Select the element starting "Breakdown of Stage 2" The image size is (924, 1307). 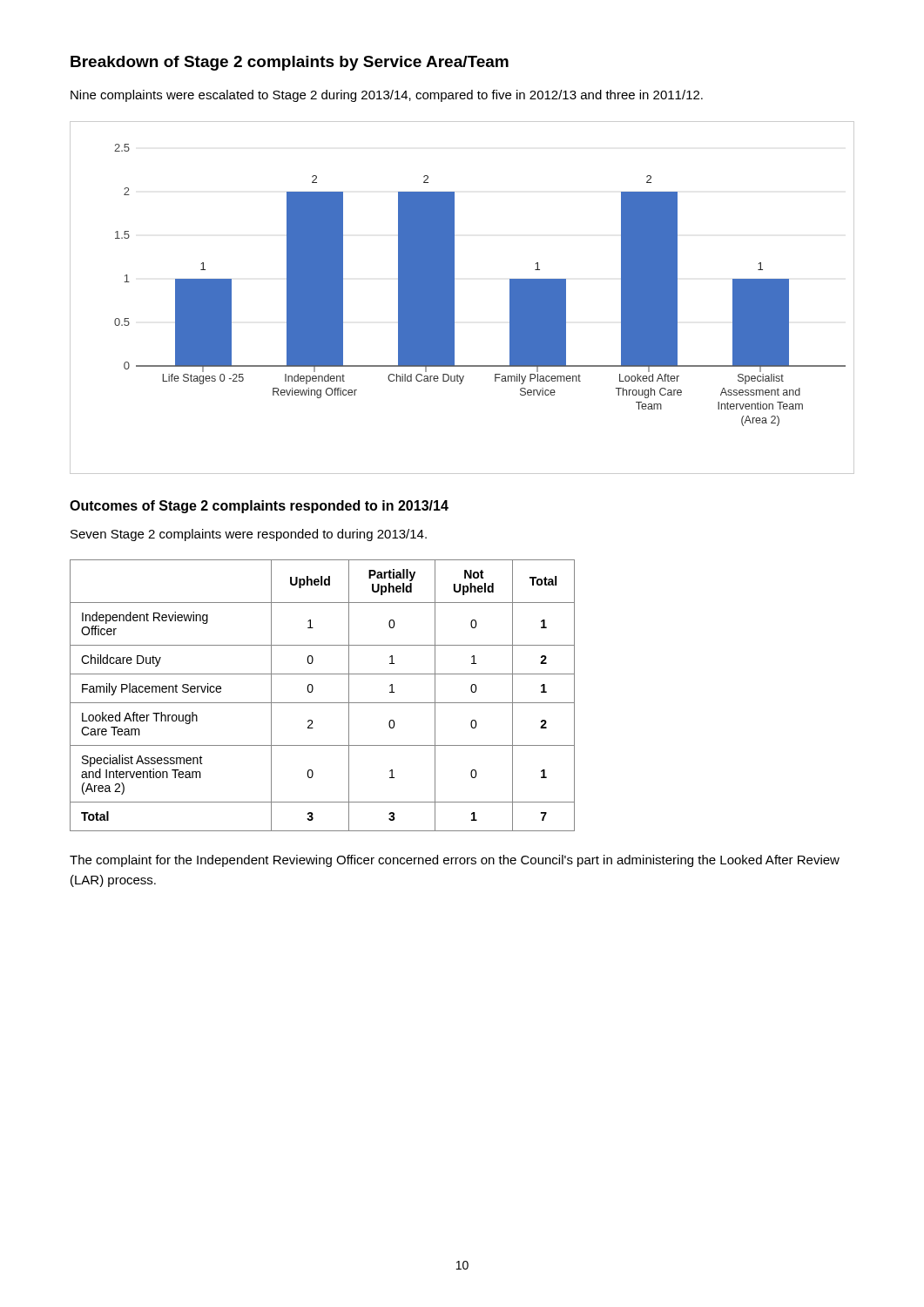tap(289, 61)
